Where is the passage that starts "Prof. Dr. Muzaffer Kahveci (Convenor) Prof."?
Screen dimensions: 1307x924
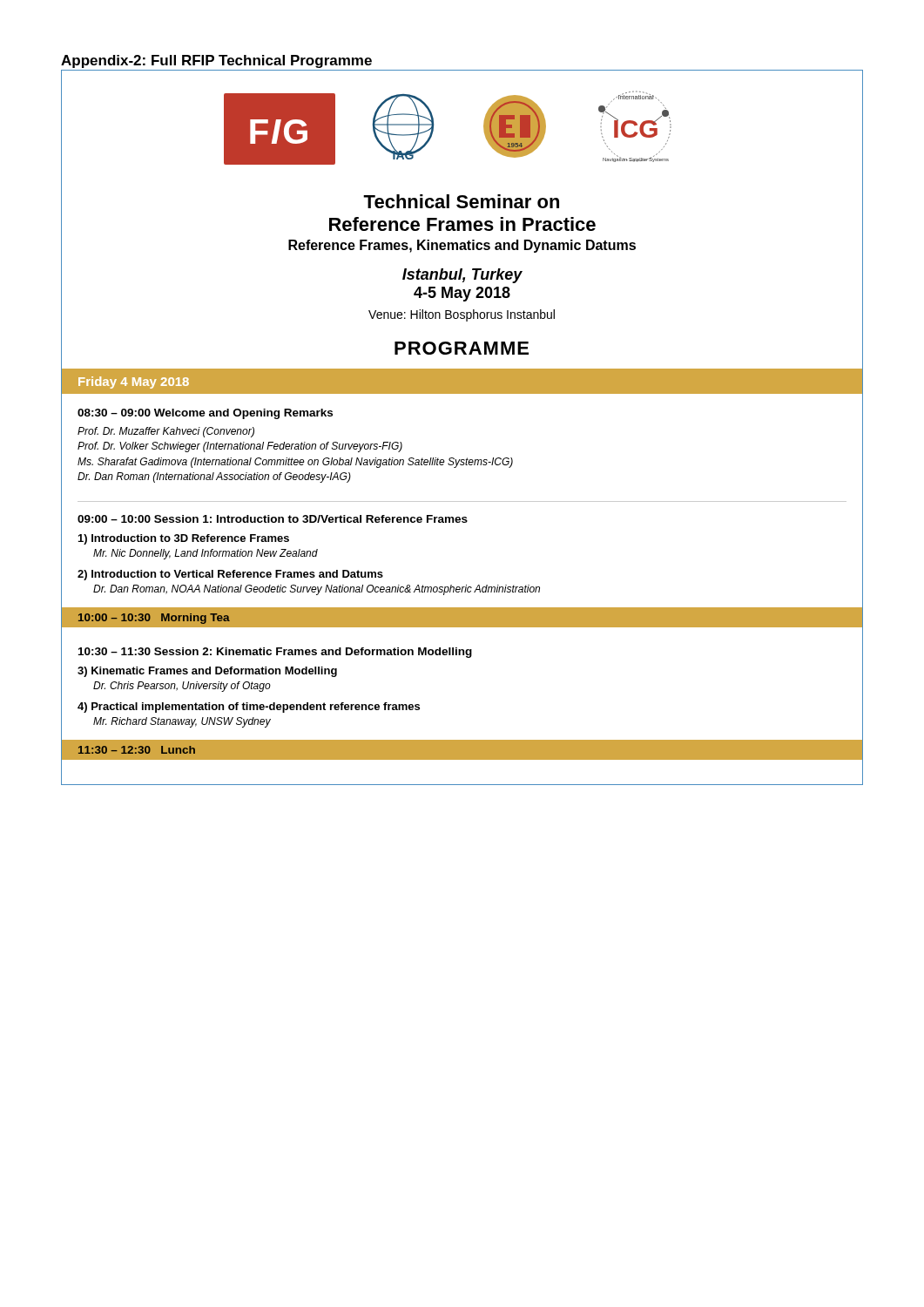coord(295,454)
